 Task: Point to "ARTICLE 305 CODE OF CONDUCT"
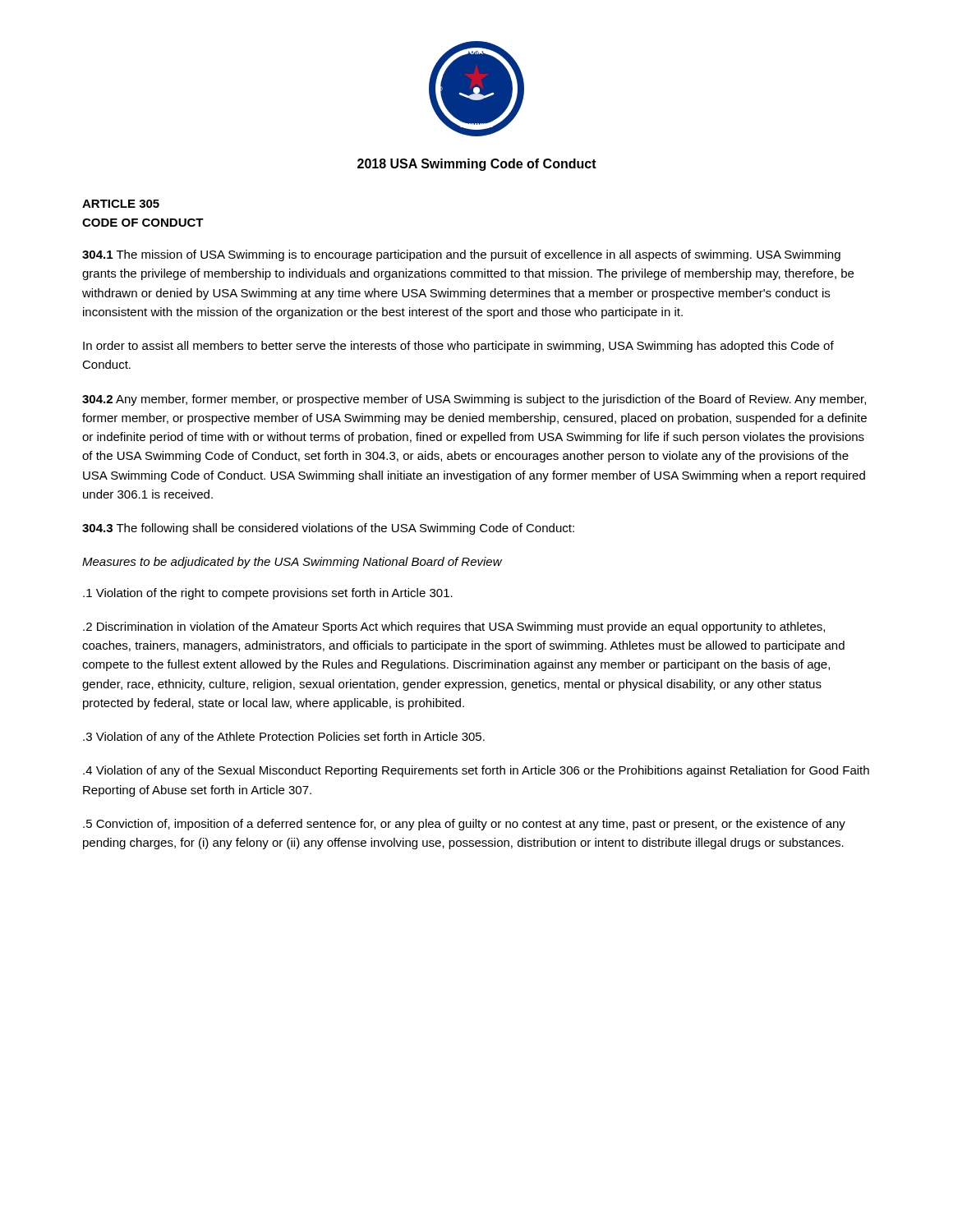point(143,213)
